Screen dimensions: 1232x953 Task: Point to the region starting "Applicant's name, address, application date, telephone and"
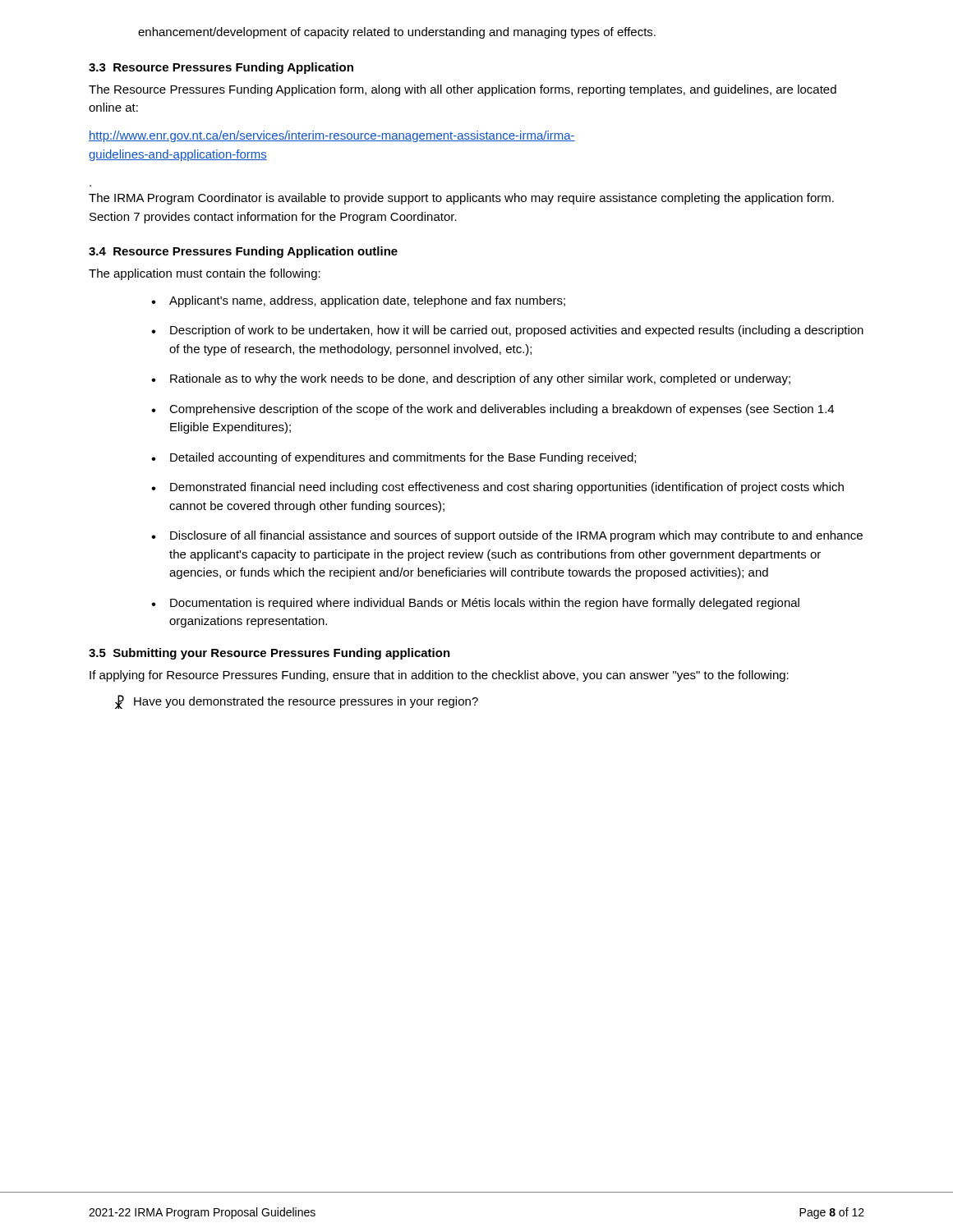coord(368,300)
